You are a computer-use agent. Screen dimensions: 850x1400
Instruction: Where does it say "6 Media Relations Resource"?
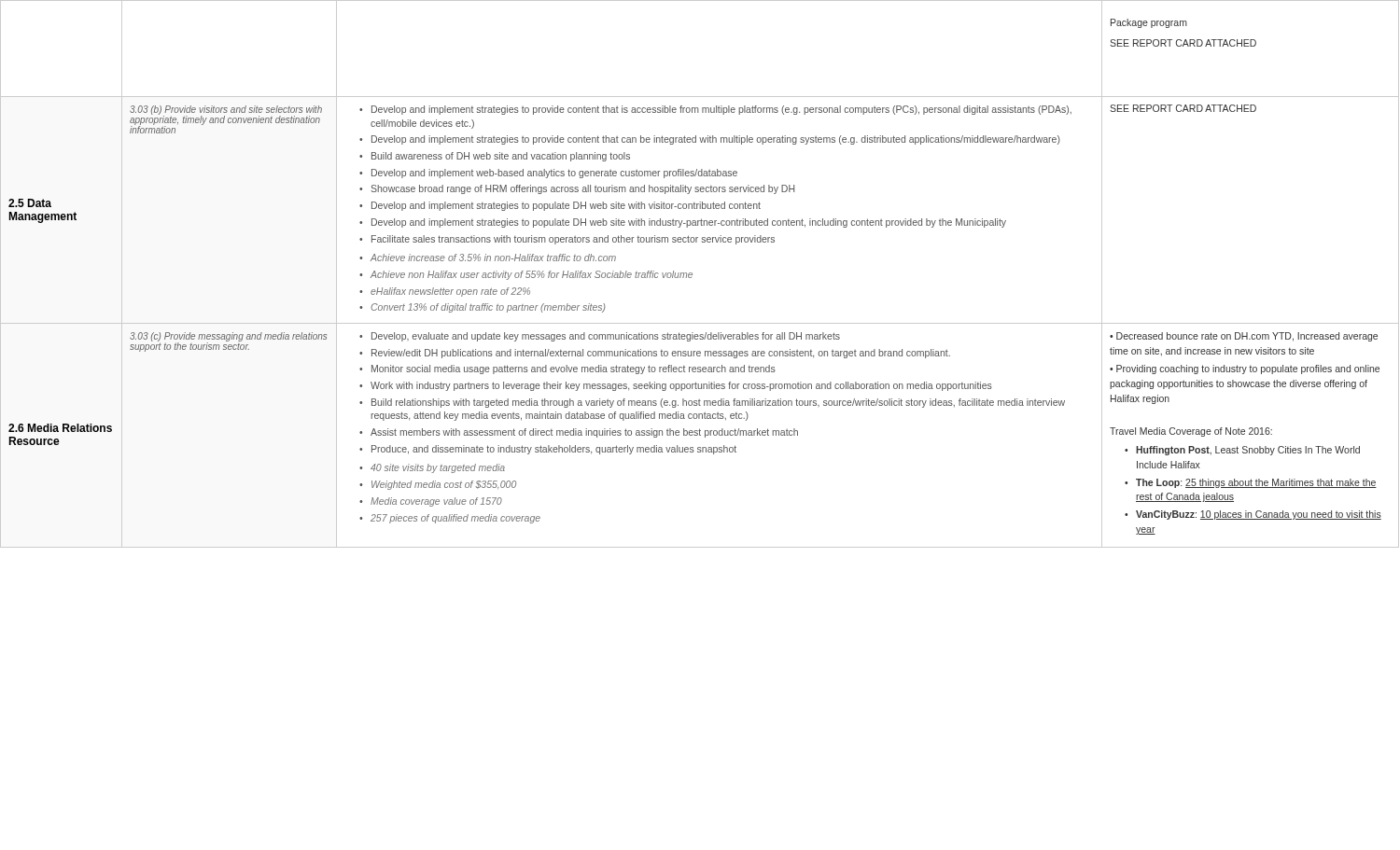click(60, 435)
